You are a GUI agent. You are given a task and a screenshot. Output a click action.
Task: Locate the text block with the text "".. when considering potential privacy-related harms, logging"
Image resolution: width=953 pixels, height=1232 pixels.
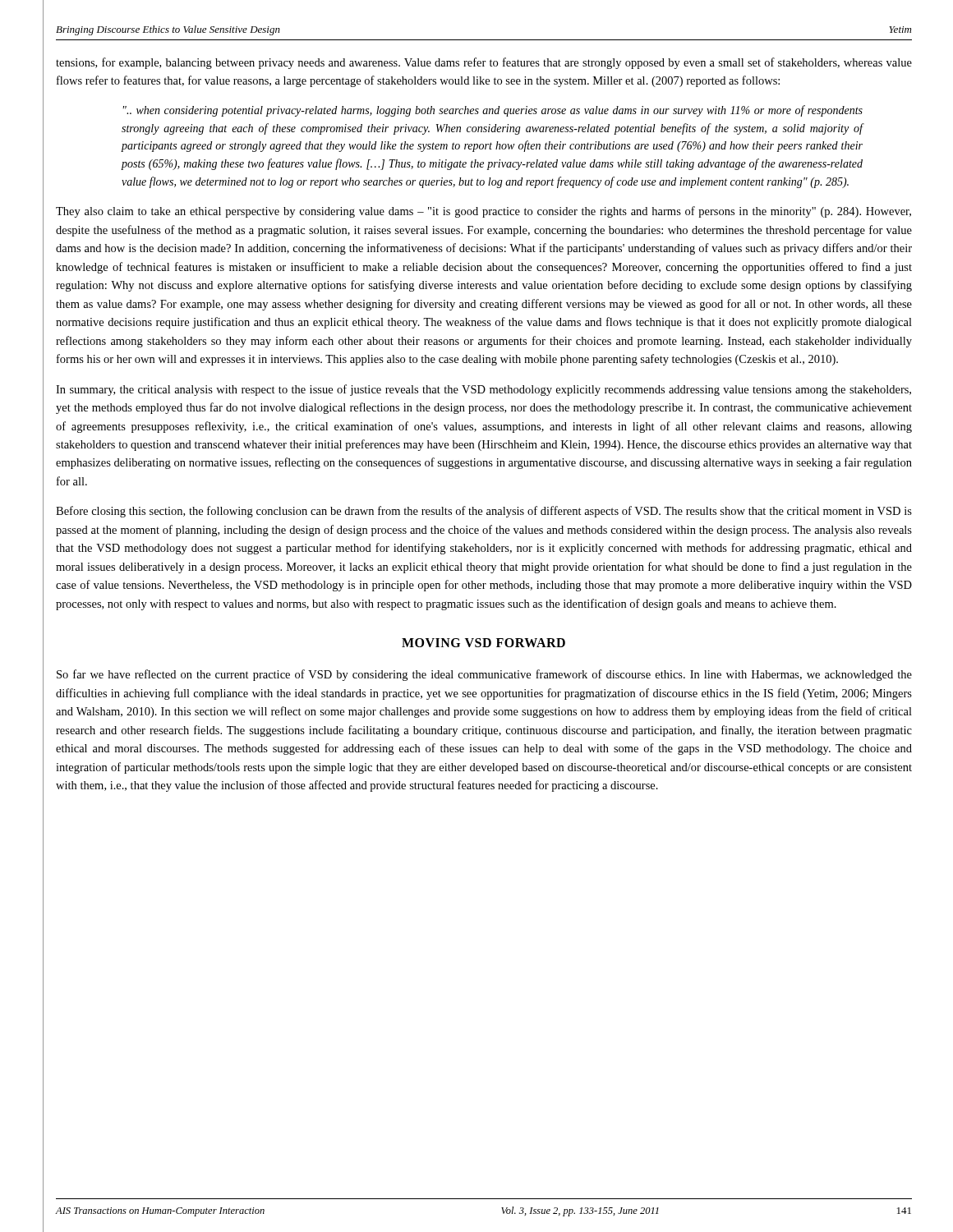pos(492,146)
